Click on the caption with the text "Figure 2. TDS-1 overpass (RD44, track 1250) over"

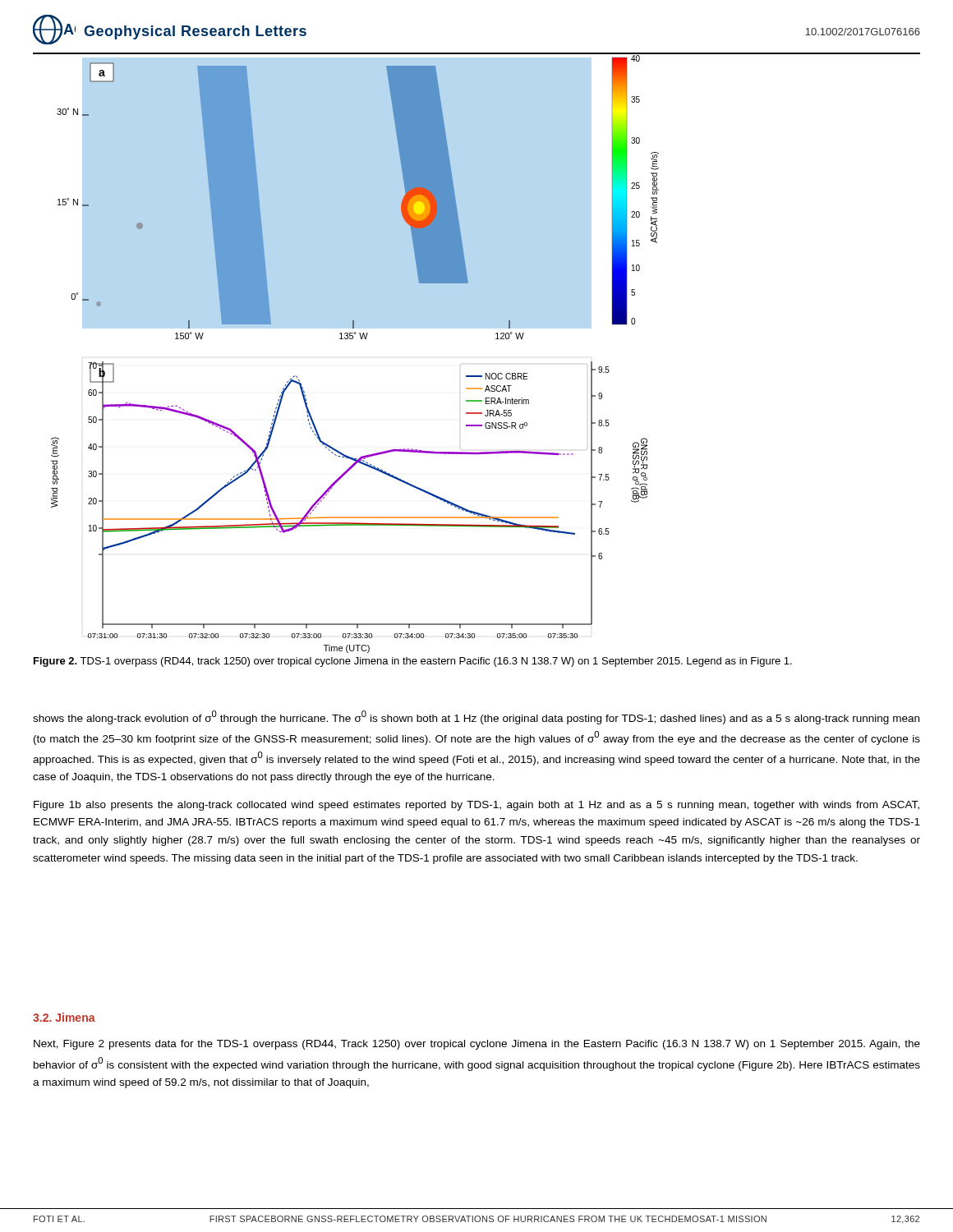coord(476,661)
